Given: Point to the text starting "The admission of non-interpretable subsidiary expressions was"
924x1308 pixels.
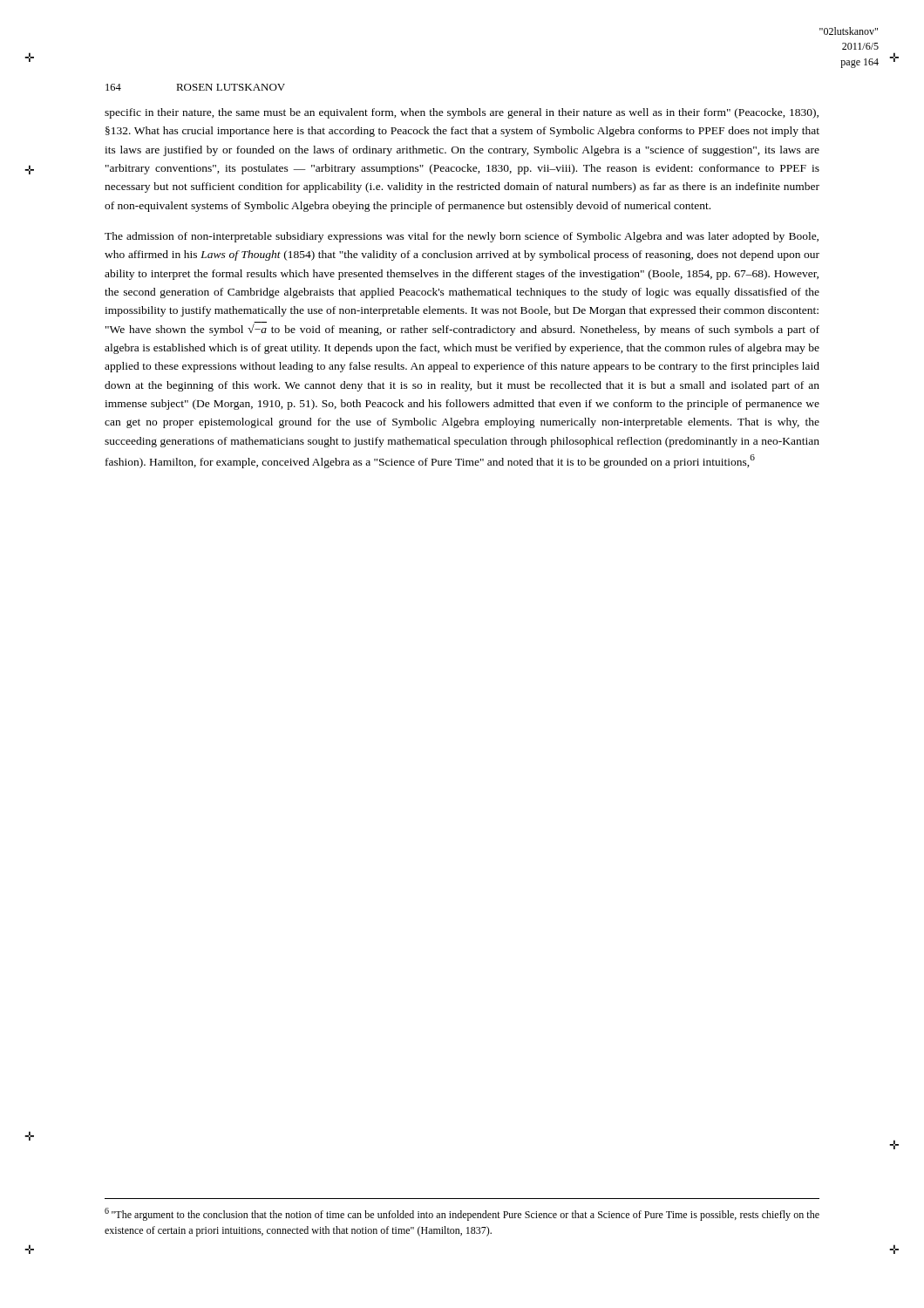Looking at the screenshot, I should point(462,349).
